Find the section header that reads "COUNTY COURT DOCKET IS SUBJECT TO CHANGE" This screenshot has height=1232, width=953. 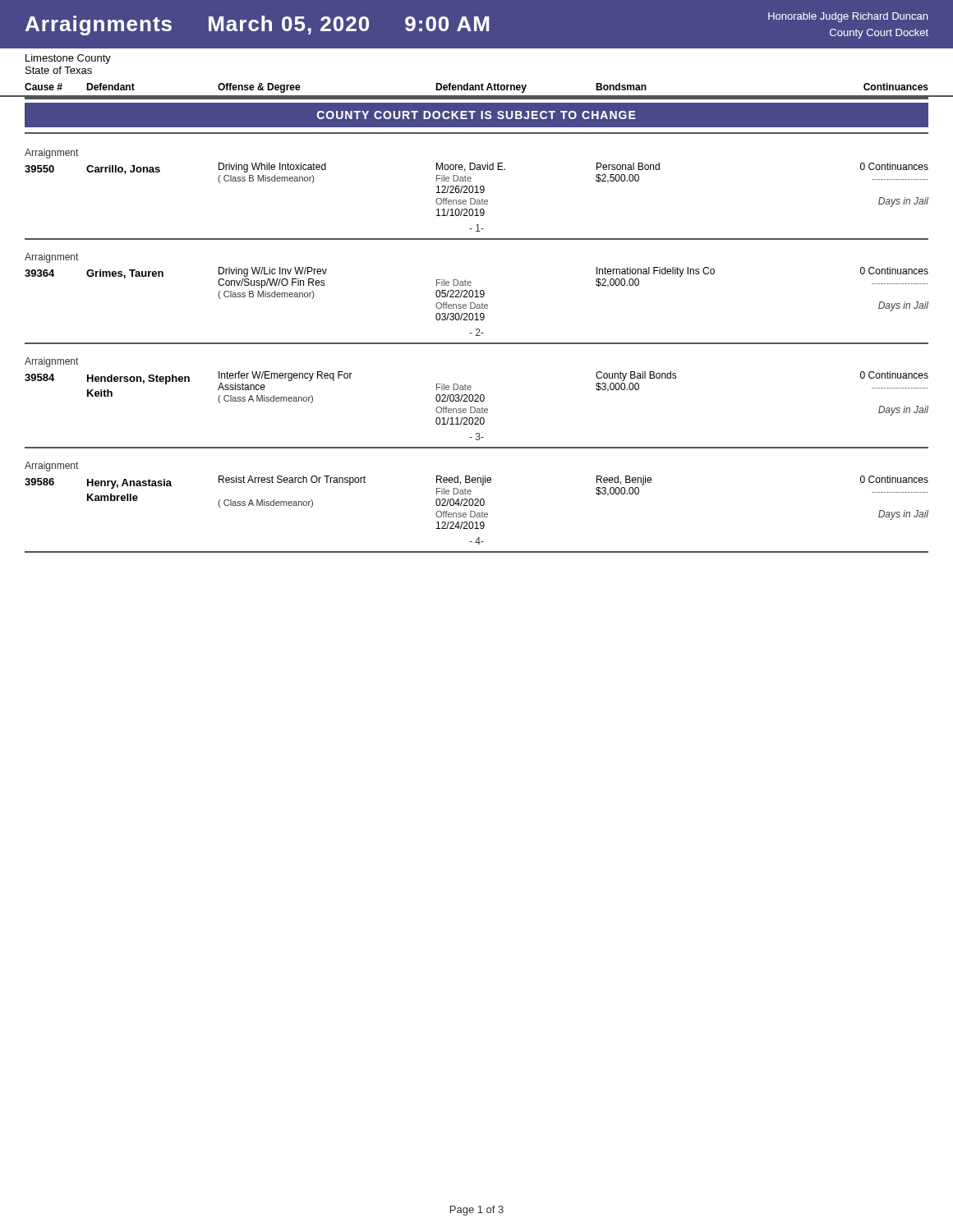(476, 115)
